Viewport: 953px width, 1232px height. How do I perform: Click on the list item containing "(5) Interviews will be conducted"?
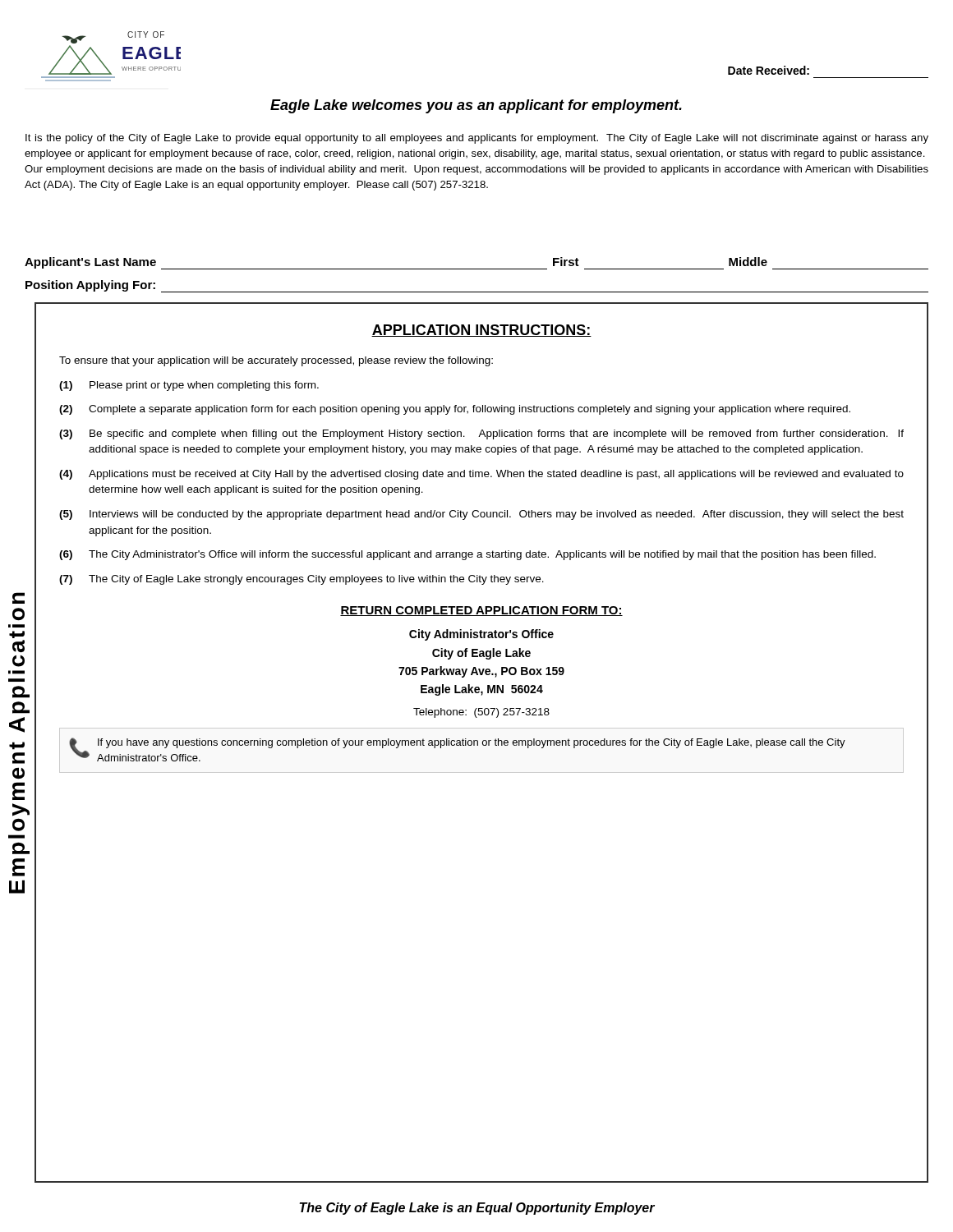(x=481, y=522)
